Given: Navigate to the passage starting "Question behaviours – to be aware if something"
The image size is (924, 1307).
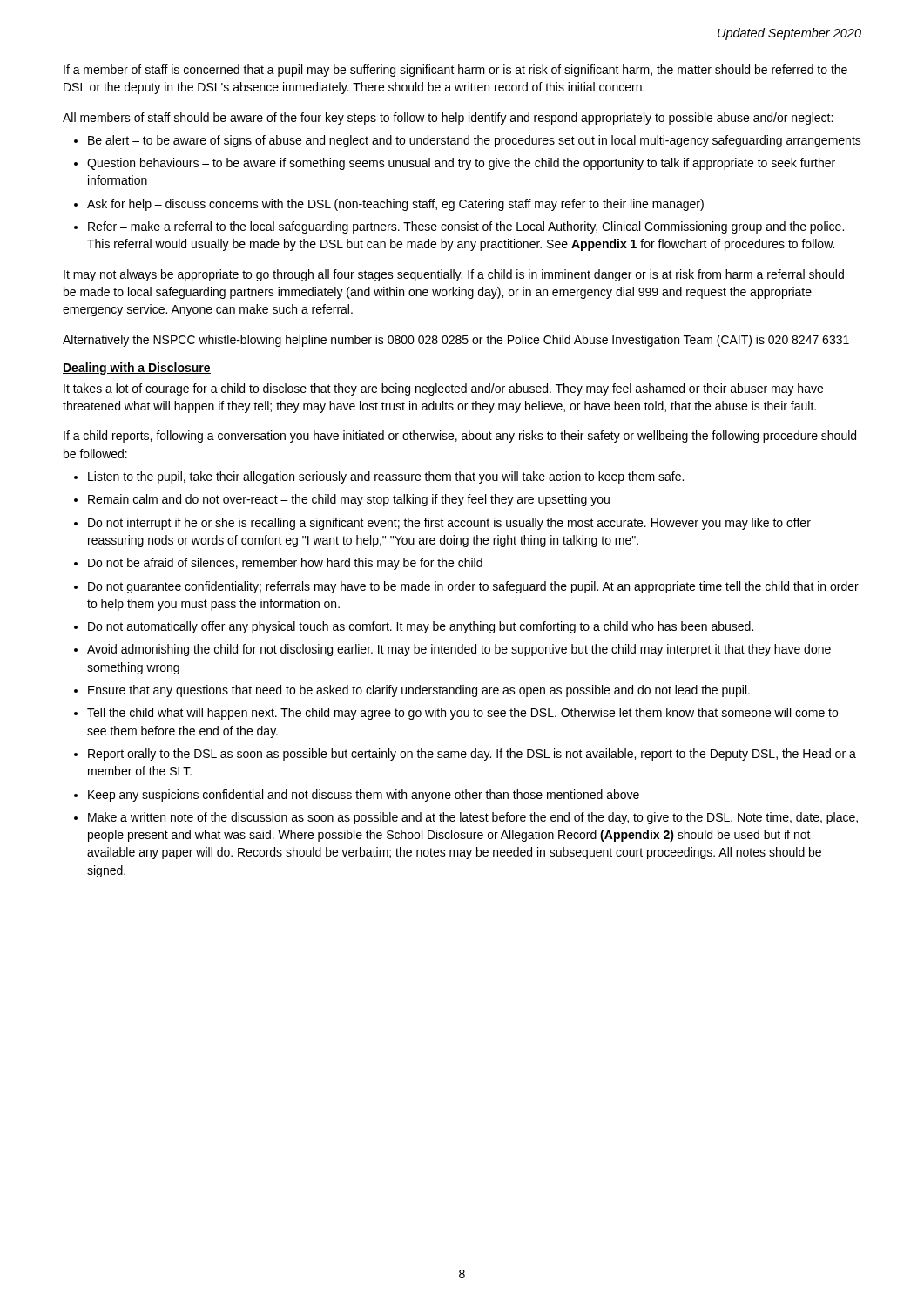Looking at the screenshot, I should click(461, 172).
